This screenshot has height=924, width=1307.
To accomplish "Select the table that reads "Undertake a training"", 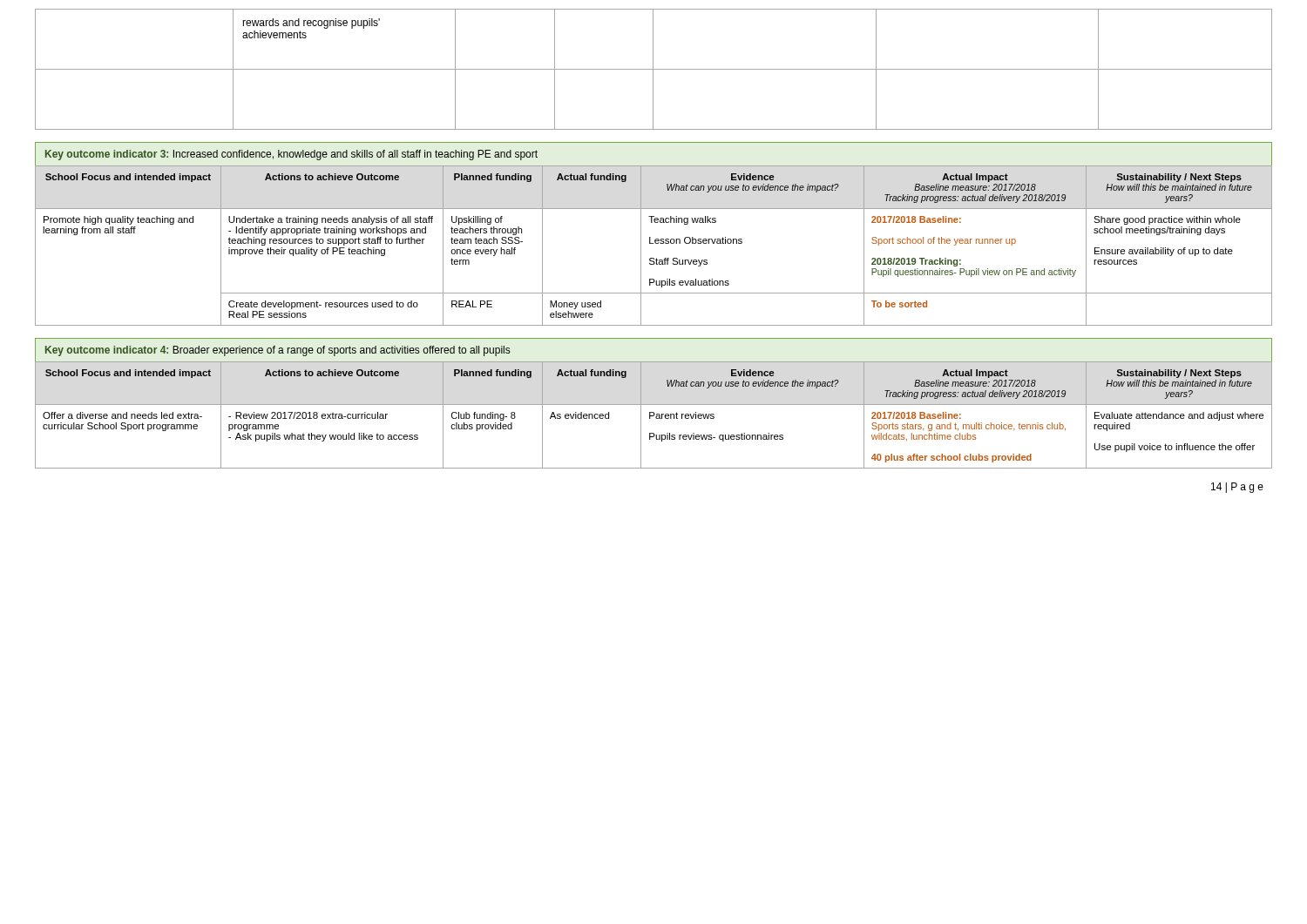I will tap(654, 246).
